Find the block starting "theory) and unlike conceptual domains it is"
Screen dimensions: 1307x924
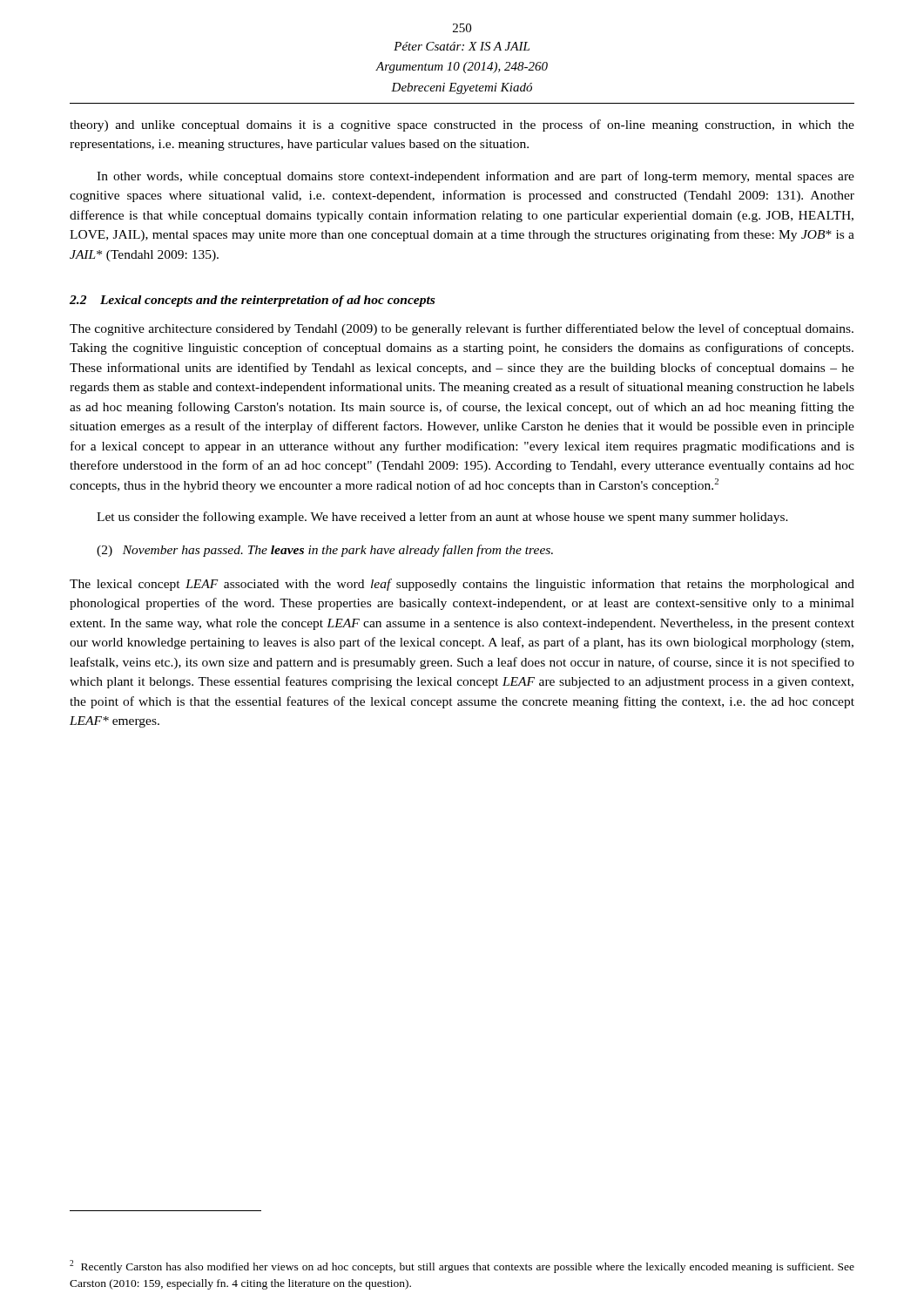[x=462, y=135]
